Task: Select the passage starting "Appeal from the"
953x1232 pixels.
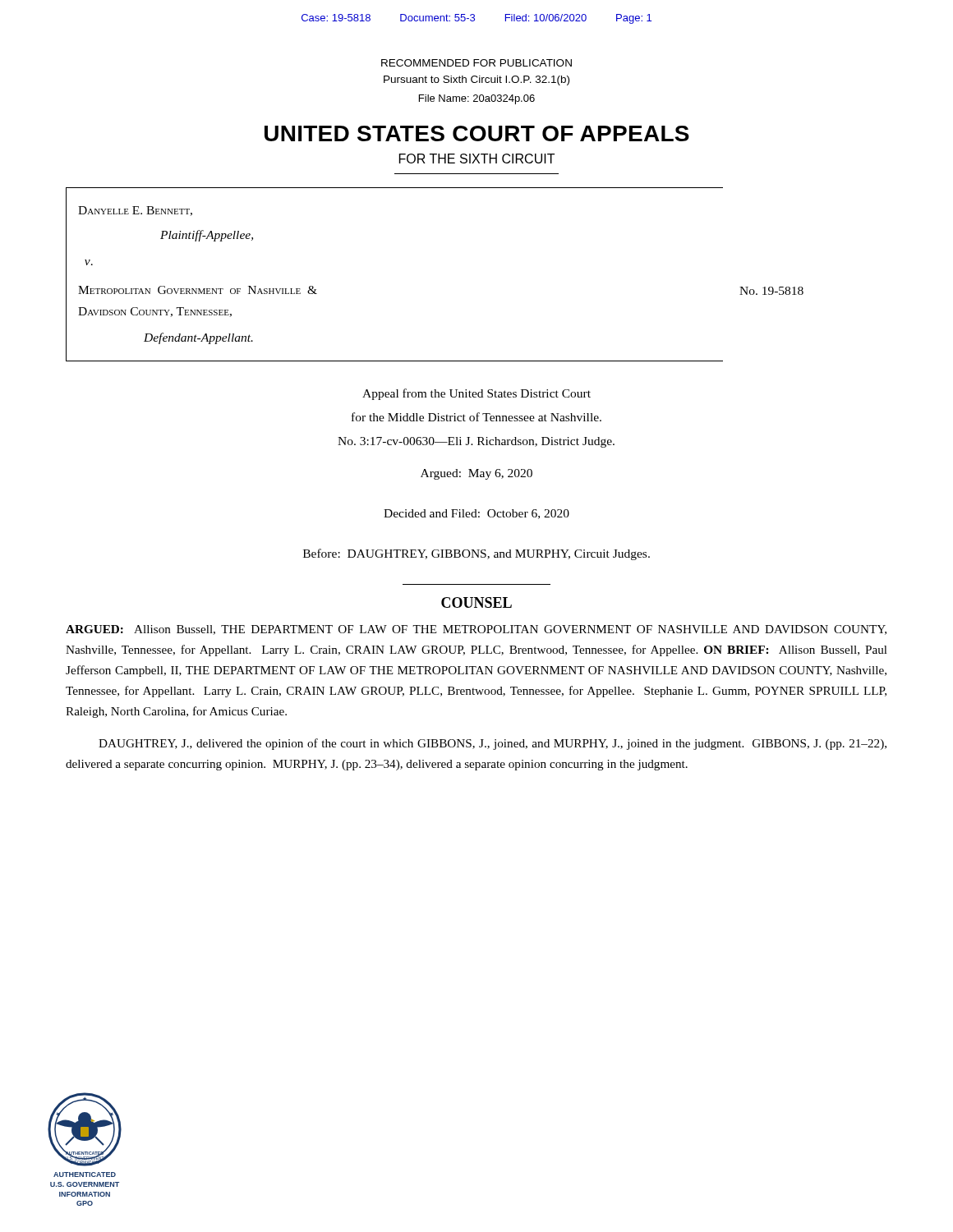Action: pos(476,417)
